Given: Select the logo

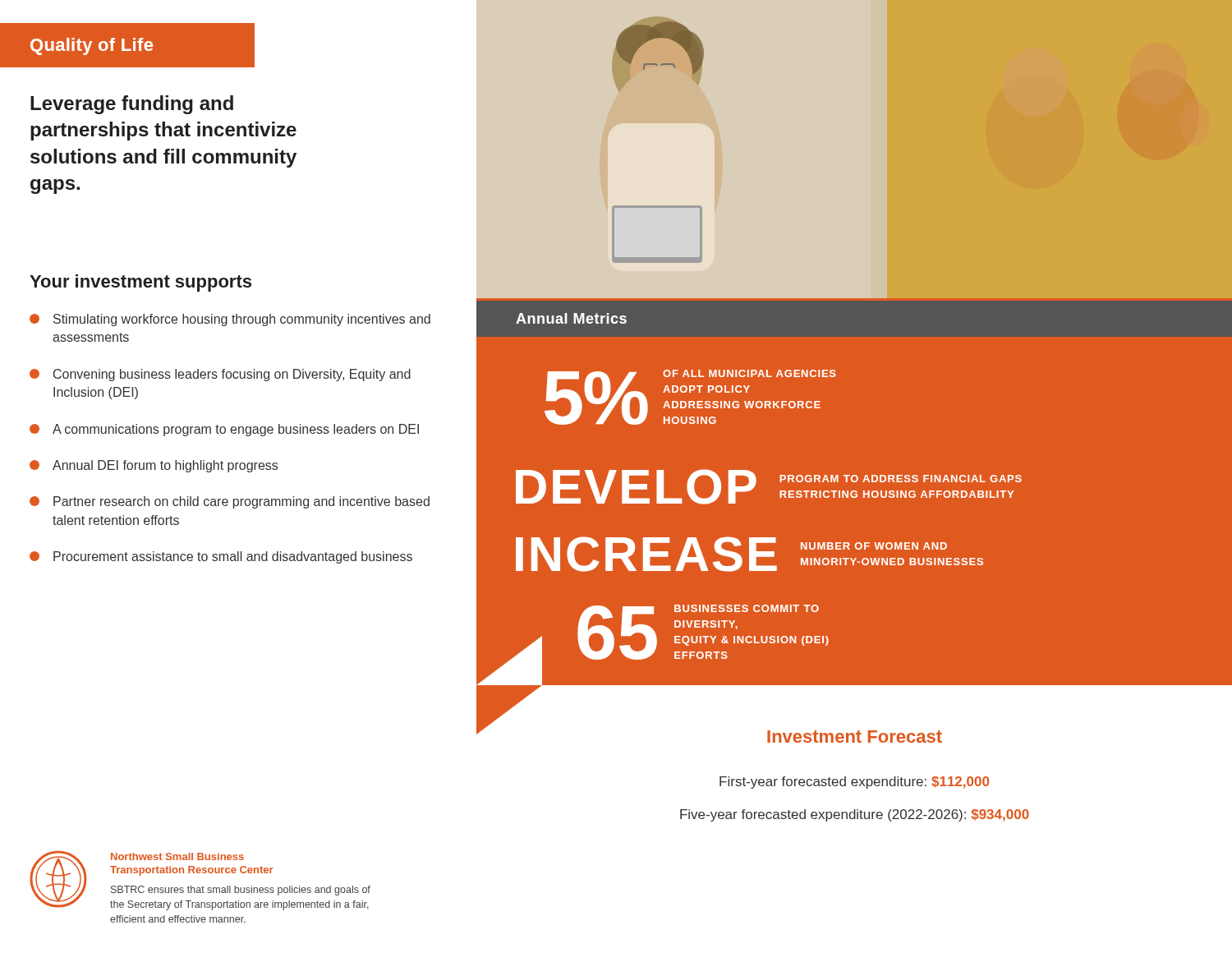Looking at the screenshot, I should tap(58, 879).
